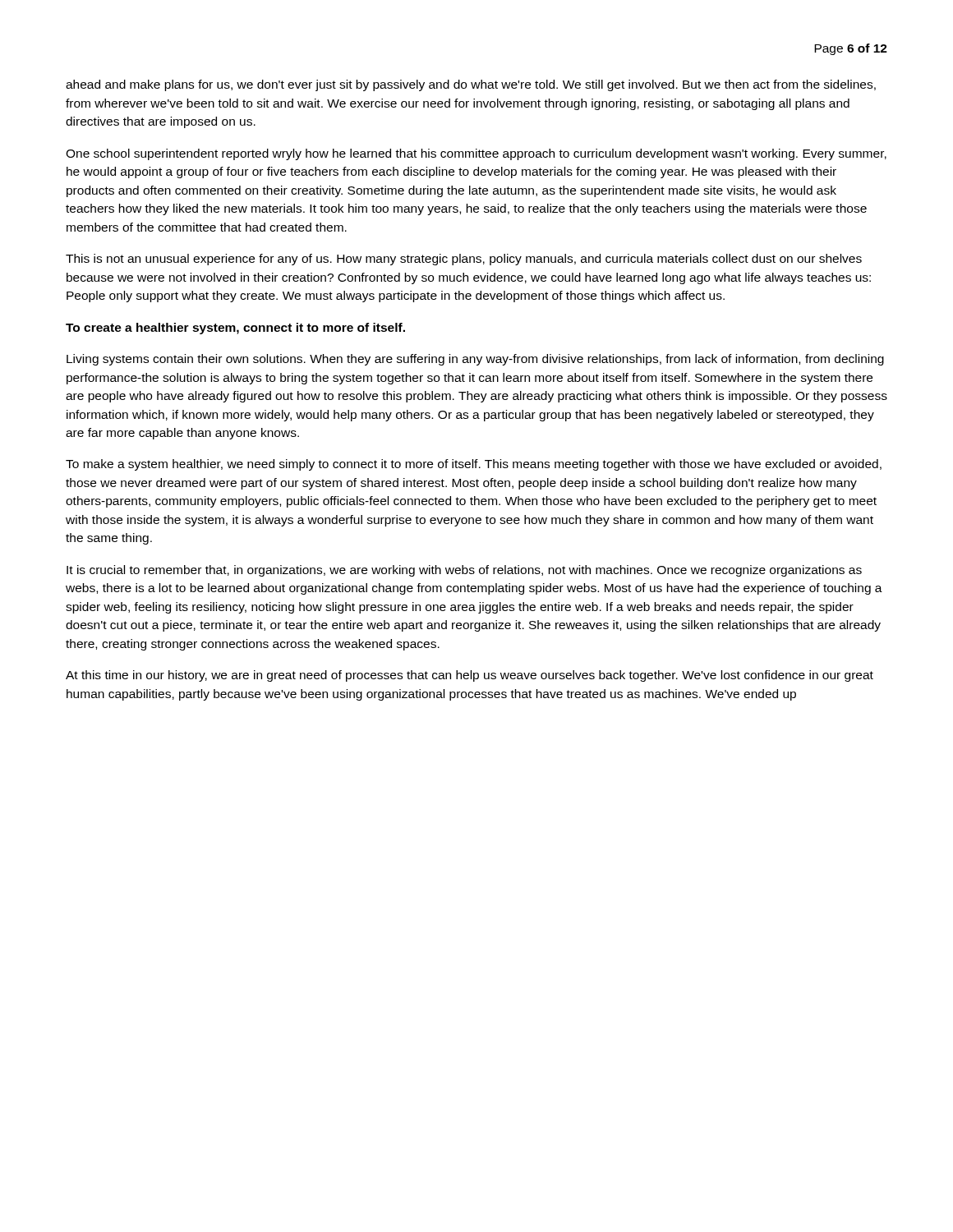This screenshot has height=1232, width=953.
Task: Locate the text block that says "It is crucial to remember"
Action: [x=474, y=606]
